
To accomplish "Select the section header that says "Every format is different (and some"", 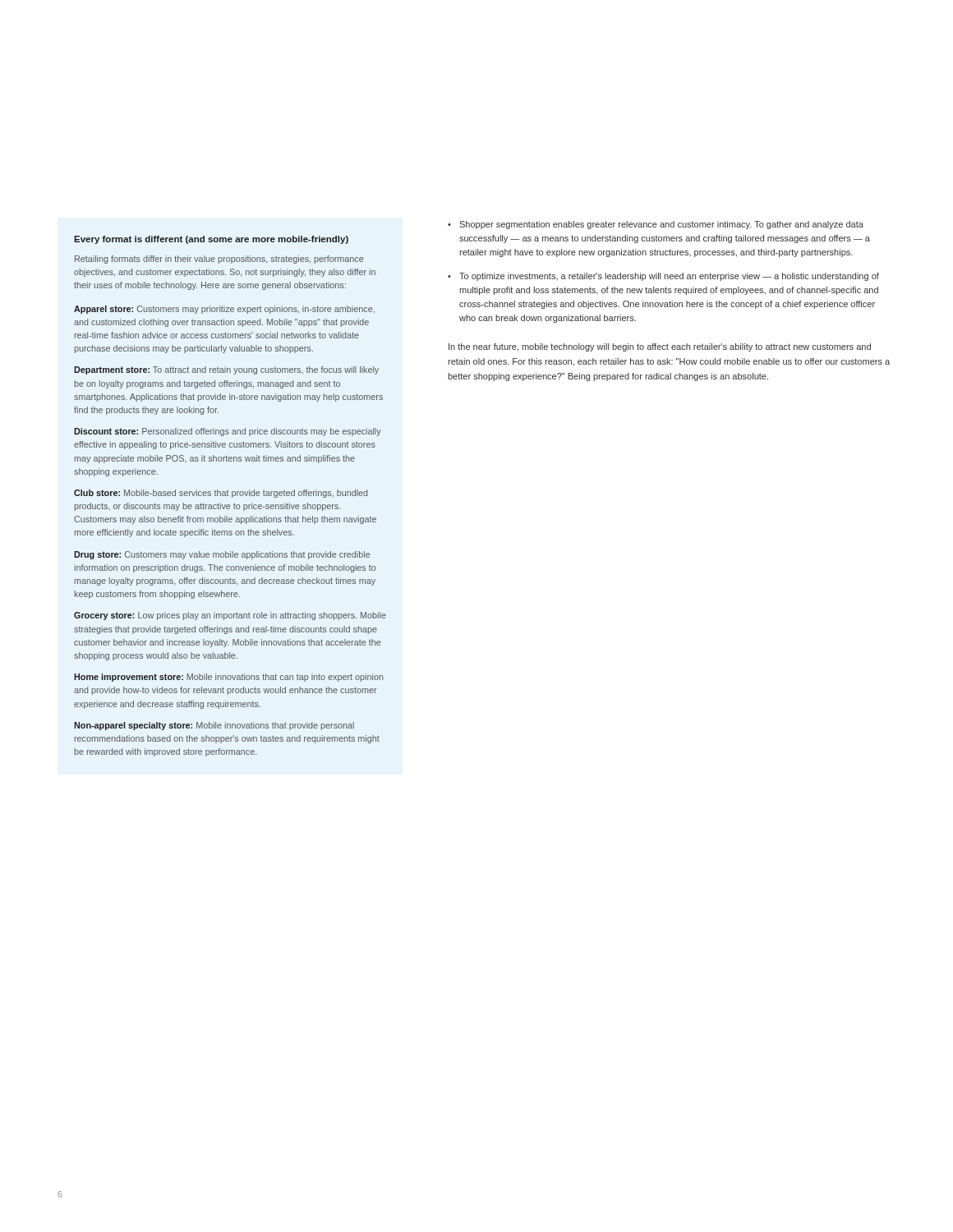I will coord(211,239).
